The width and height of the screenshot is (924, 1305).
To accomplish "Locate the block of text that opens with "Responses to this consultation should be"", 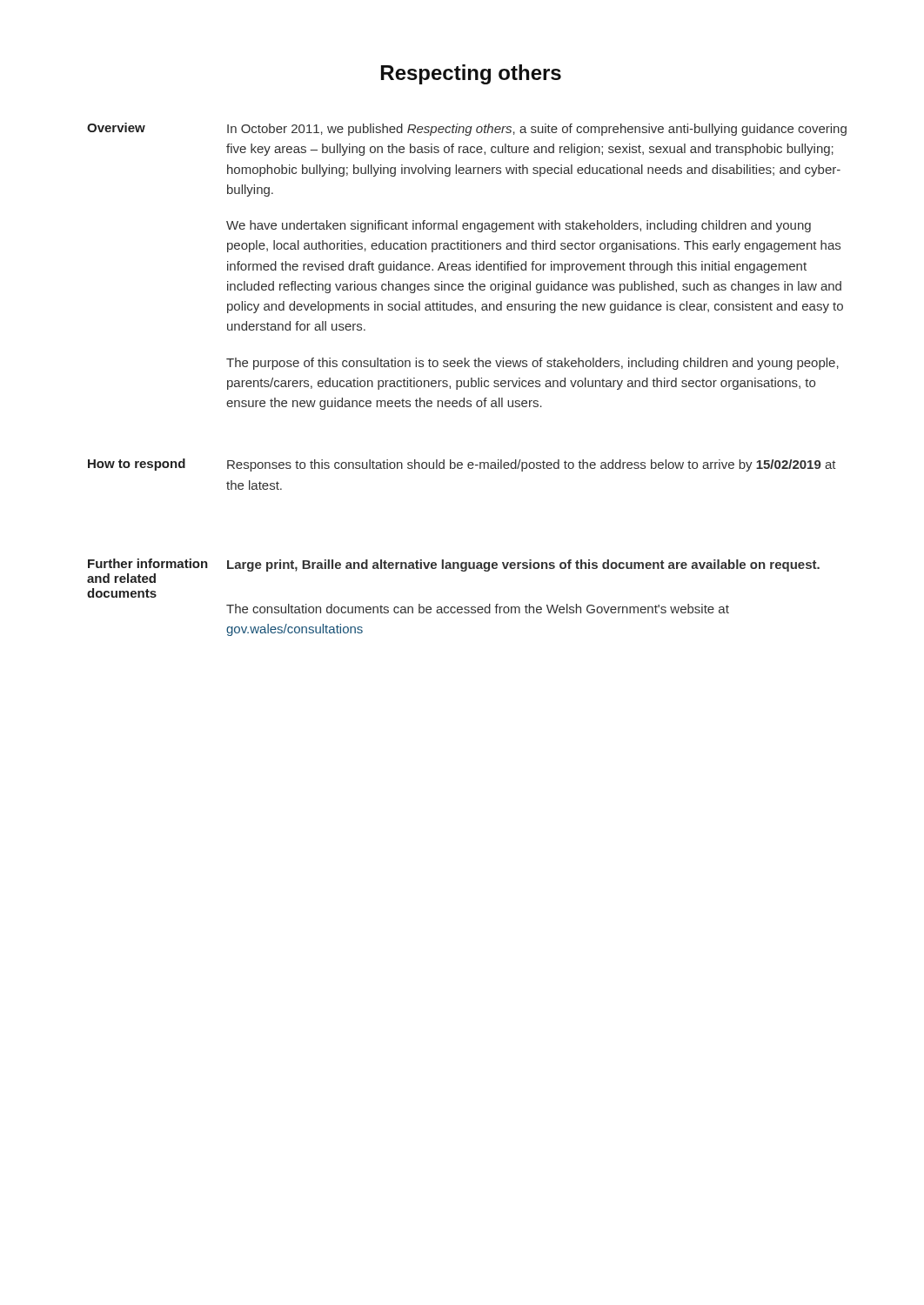I will [x=531, y=474].
